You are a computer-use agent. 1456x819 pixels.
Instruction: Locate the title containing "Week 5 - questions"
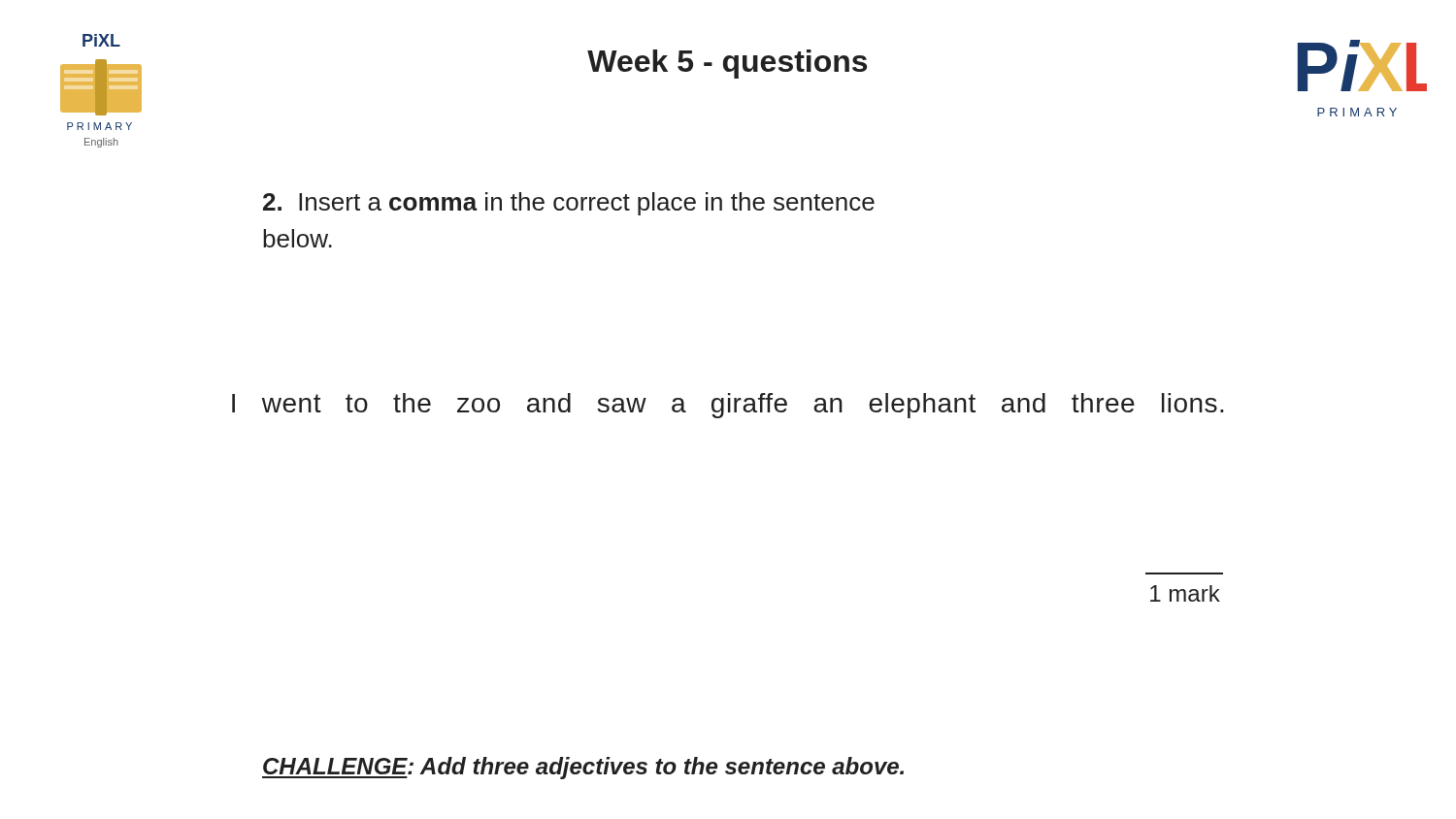tap(728, 61)
